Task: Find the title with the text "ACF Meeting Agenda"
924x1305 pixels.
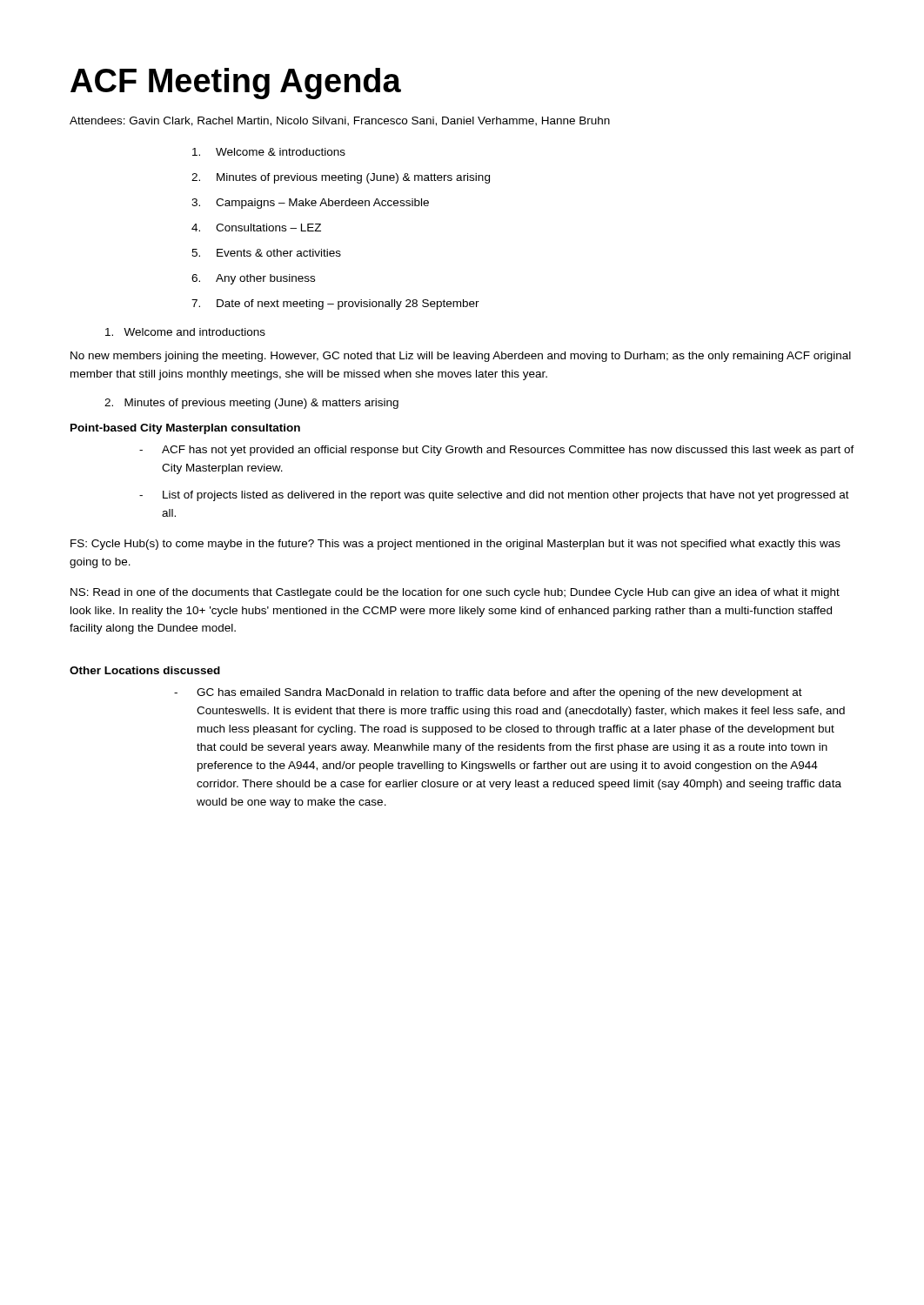Action: pos(236,84)
